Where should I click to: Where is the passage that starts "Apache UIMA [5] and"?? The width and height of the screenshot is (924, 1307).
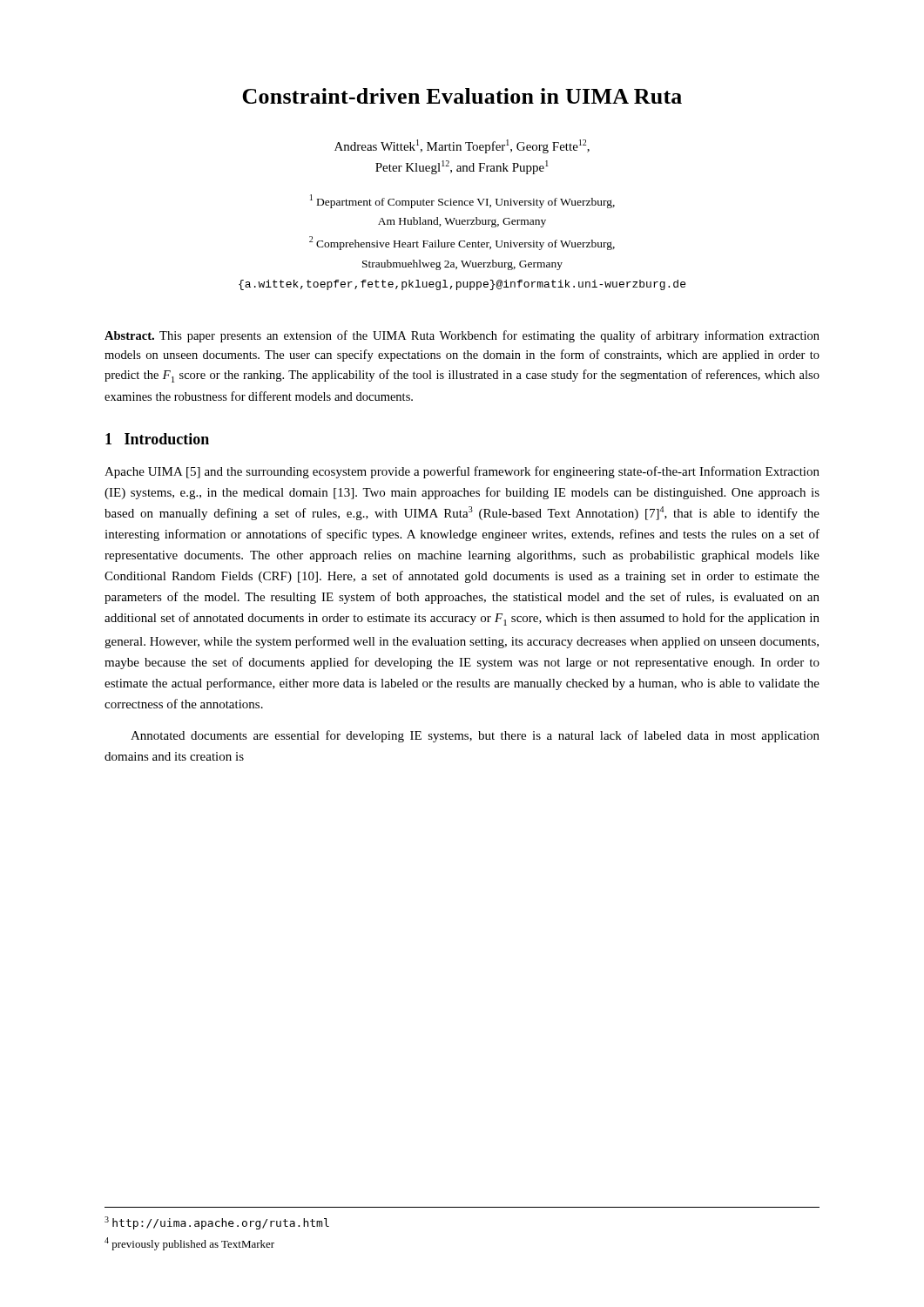coord(462,588)
